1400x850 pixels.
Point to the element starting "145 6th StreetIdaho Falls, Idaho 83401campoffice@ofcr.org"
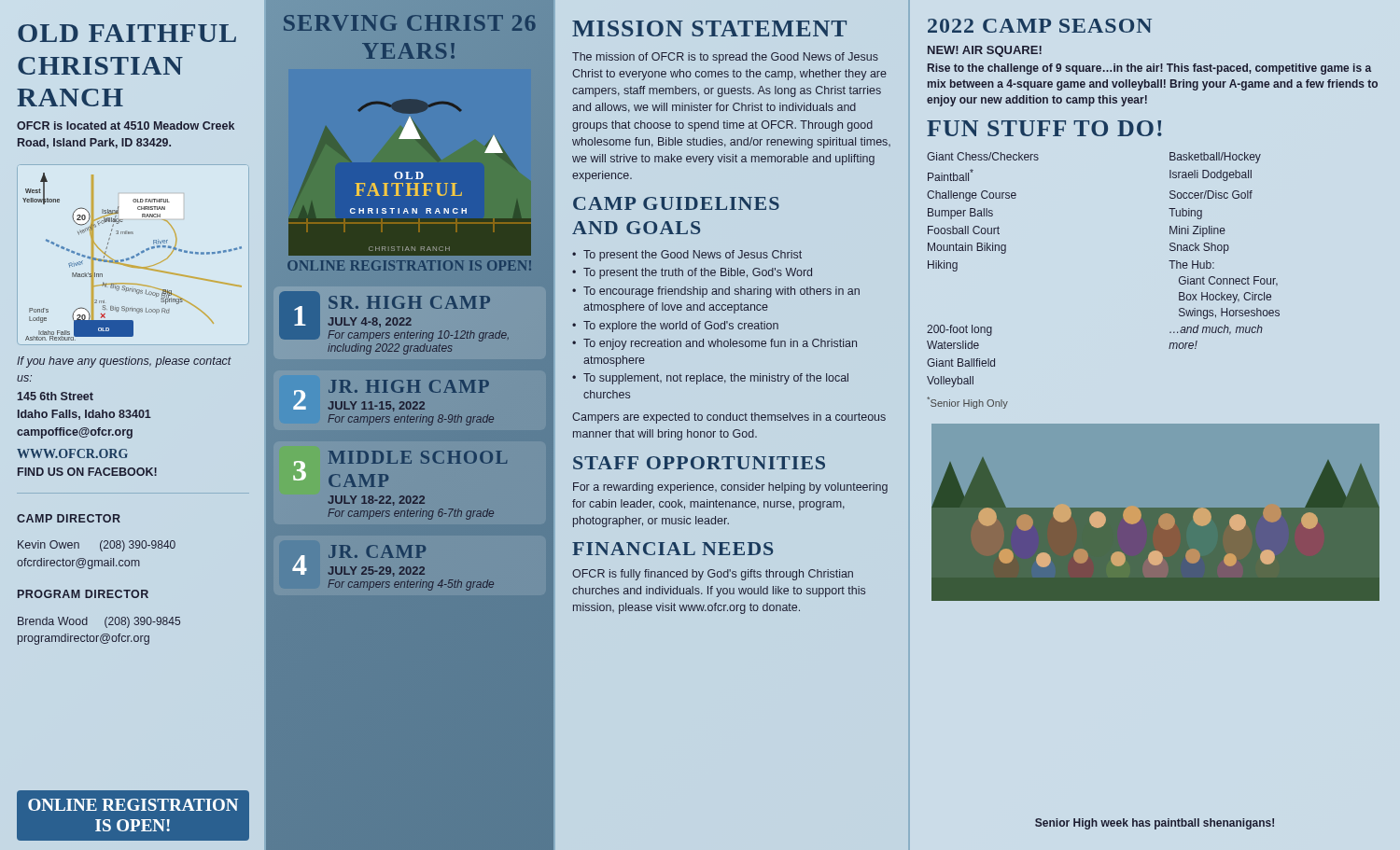pyautogui.click(x=133, y=414)
